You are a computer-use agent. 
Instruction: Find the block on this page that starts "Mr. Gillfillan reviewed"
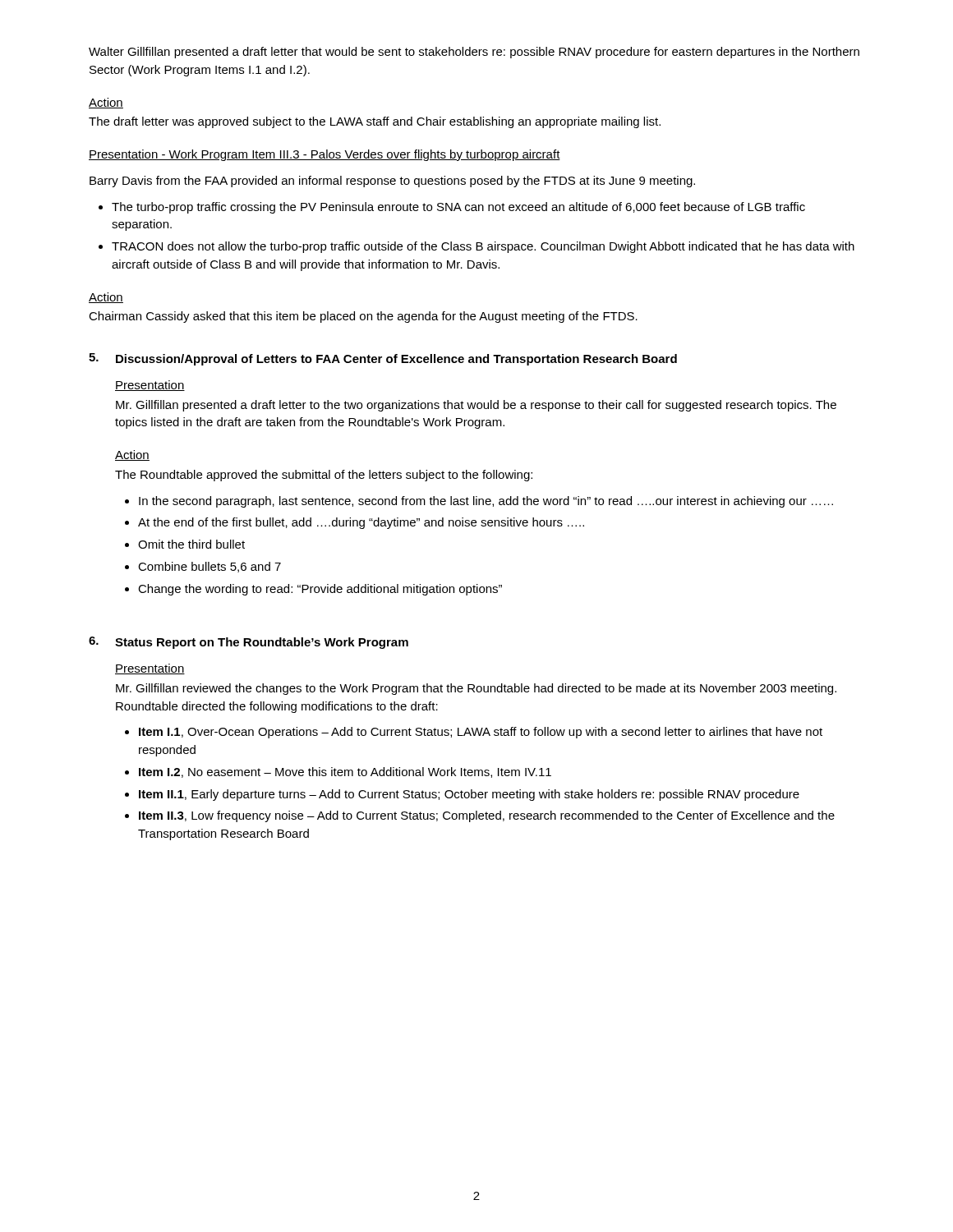click(490, 697)
